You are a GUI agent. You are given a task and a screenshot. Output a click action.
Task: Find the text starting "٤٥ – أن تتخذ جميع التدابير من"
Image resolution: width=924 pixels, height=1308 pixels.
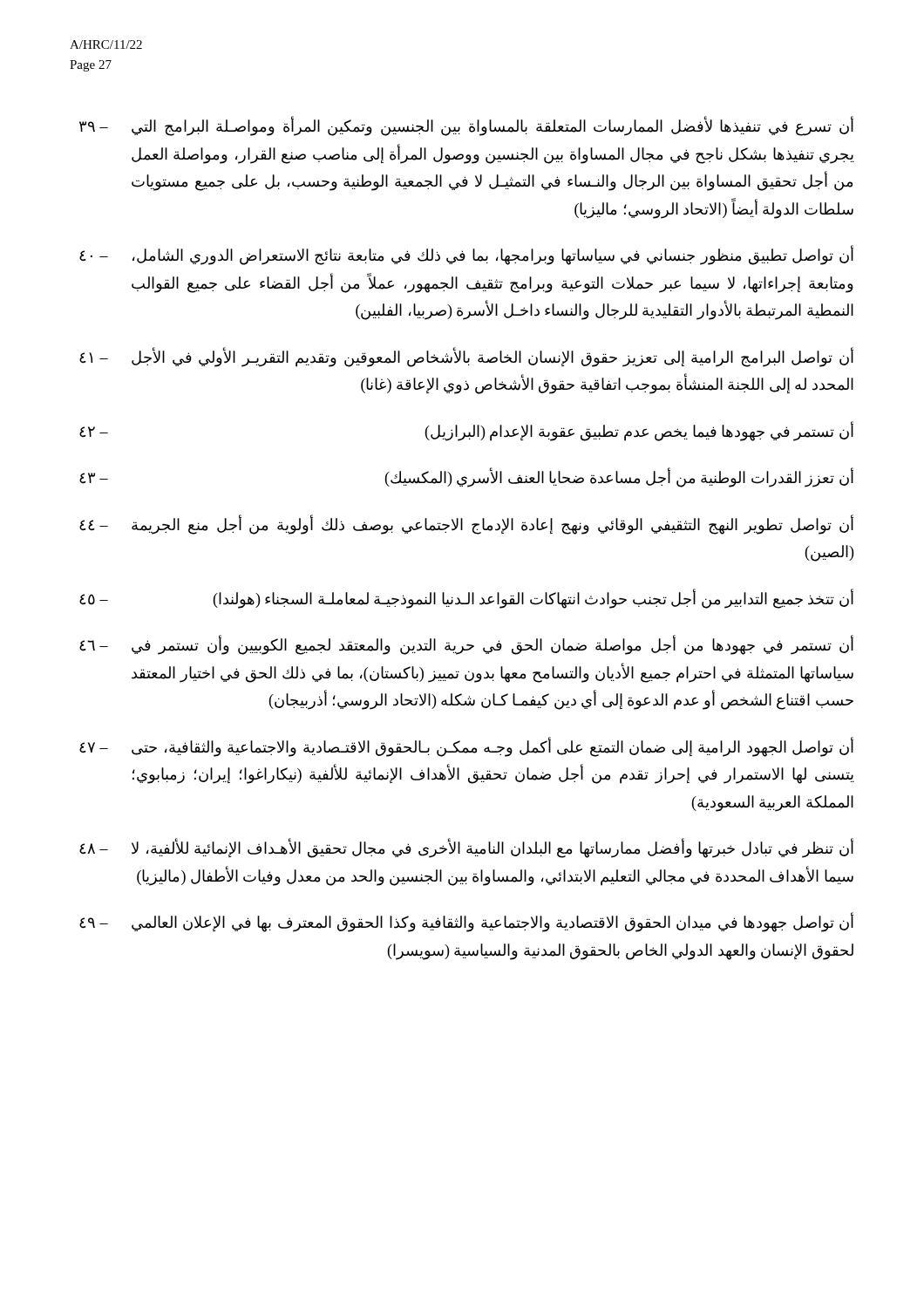[462, 599]
